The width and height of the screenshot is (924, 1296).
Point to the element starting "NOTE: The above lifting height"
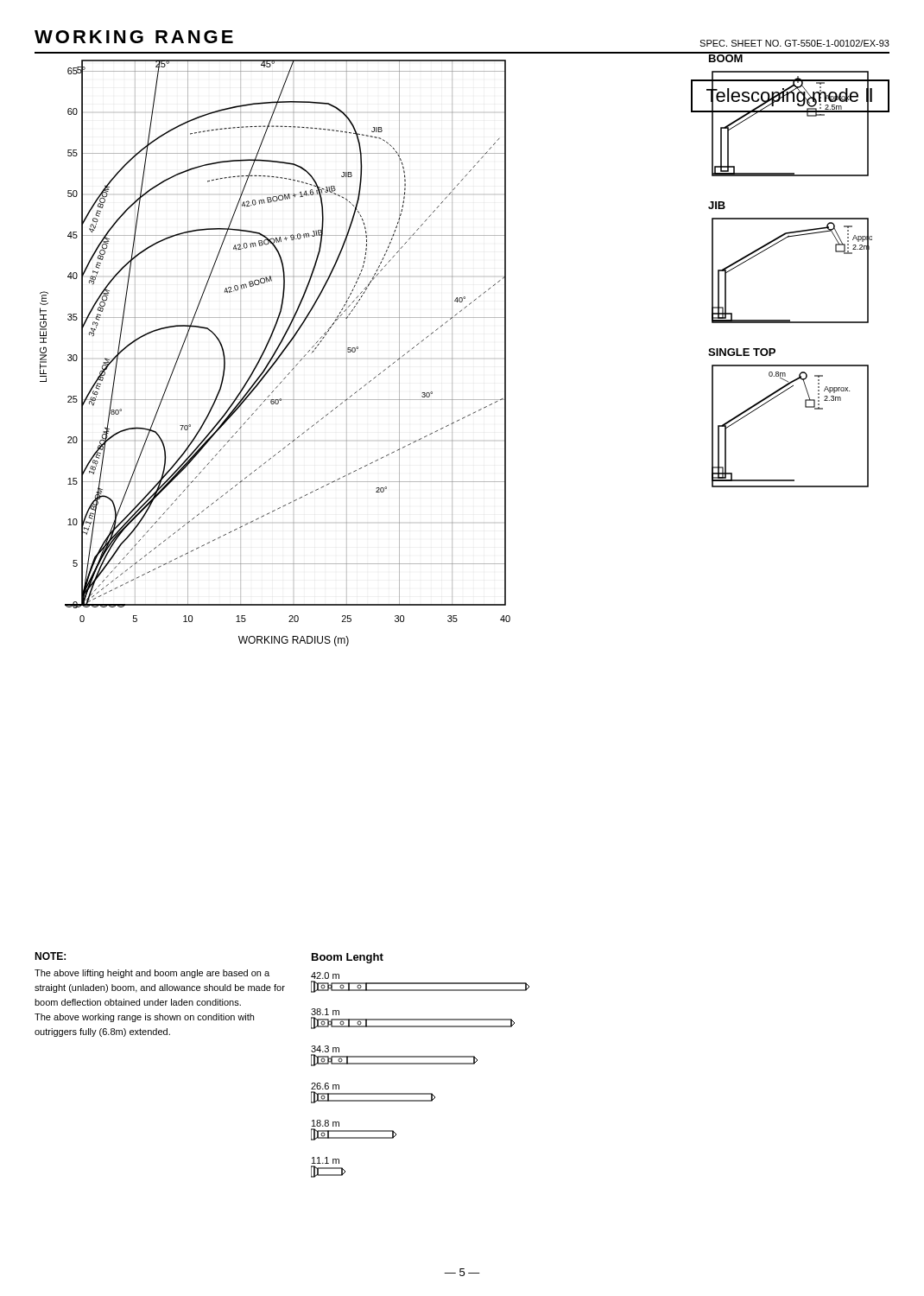(x=160, y=995)
